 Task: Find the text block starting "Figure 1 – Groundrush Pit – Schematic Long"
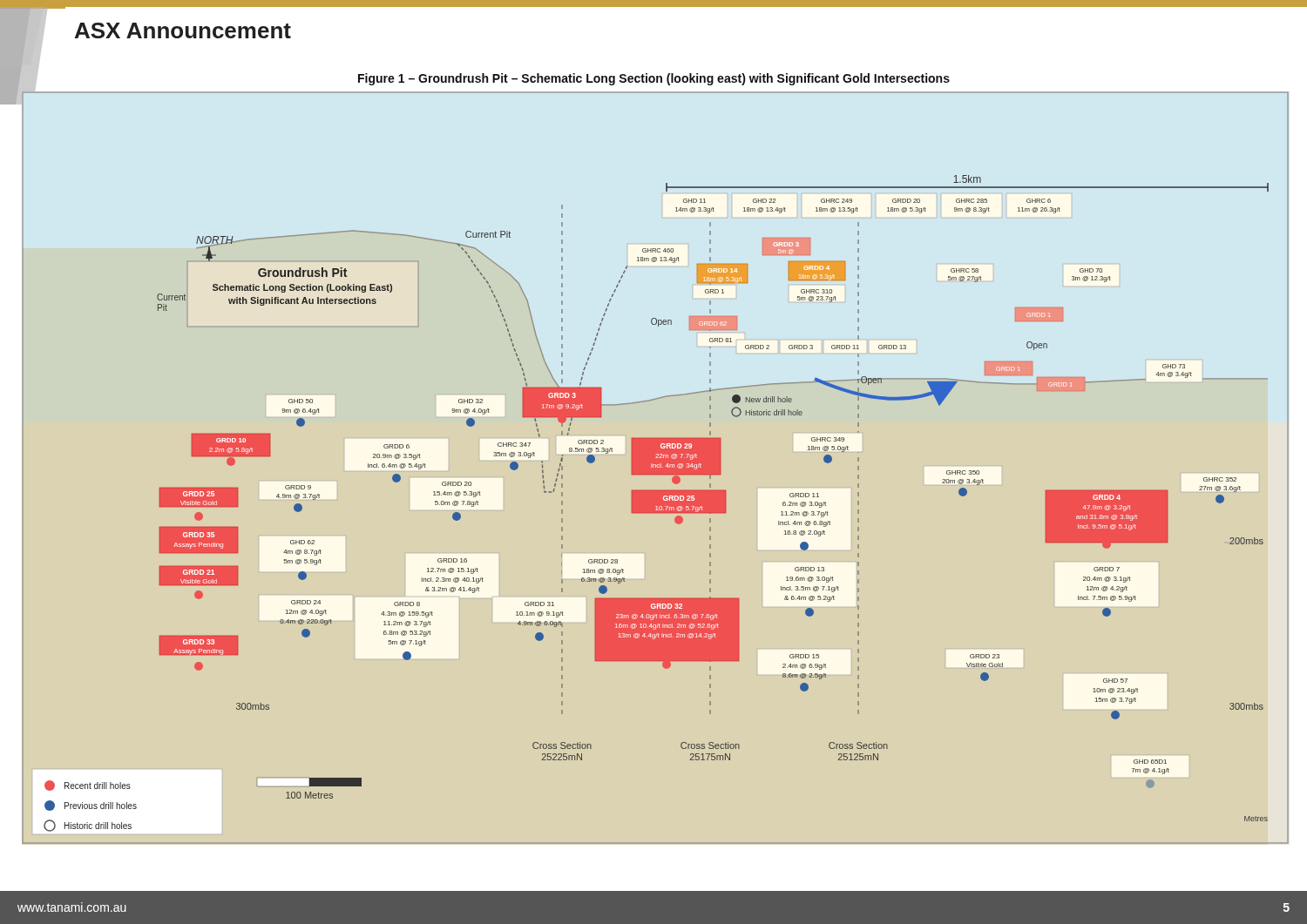click(x=654, y=78)
